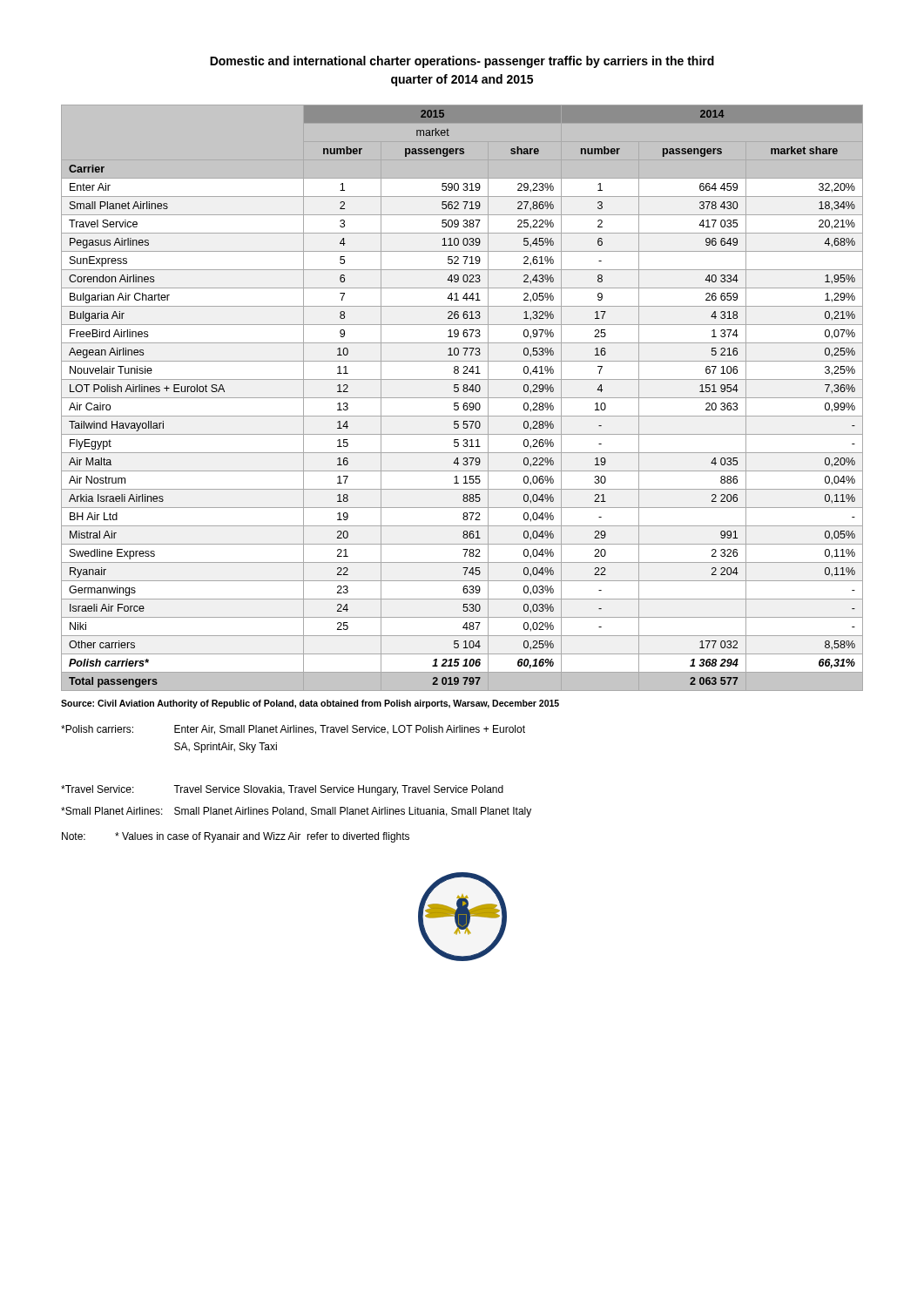The image size is (924, 1307).
Task: Click on the logo
Action: pyautogui.click(x=462, y=918)
